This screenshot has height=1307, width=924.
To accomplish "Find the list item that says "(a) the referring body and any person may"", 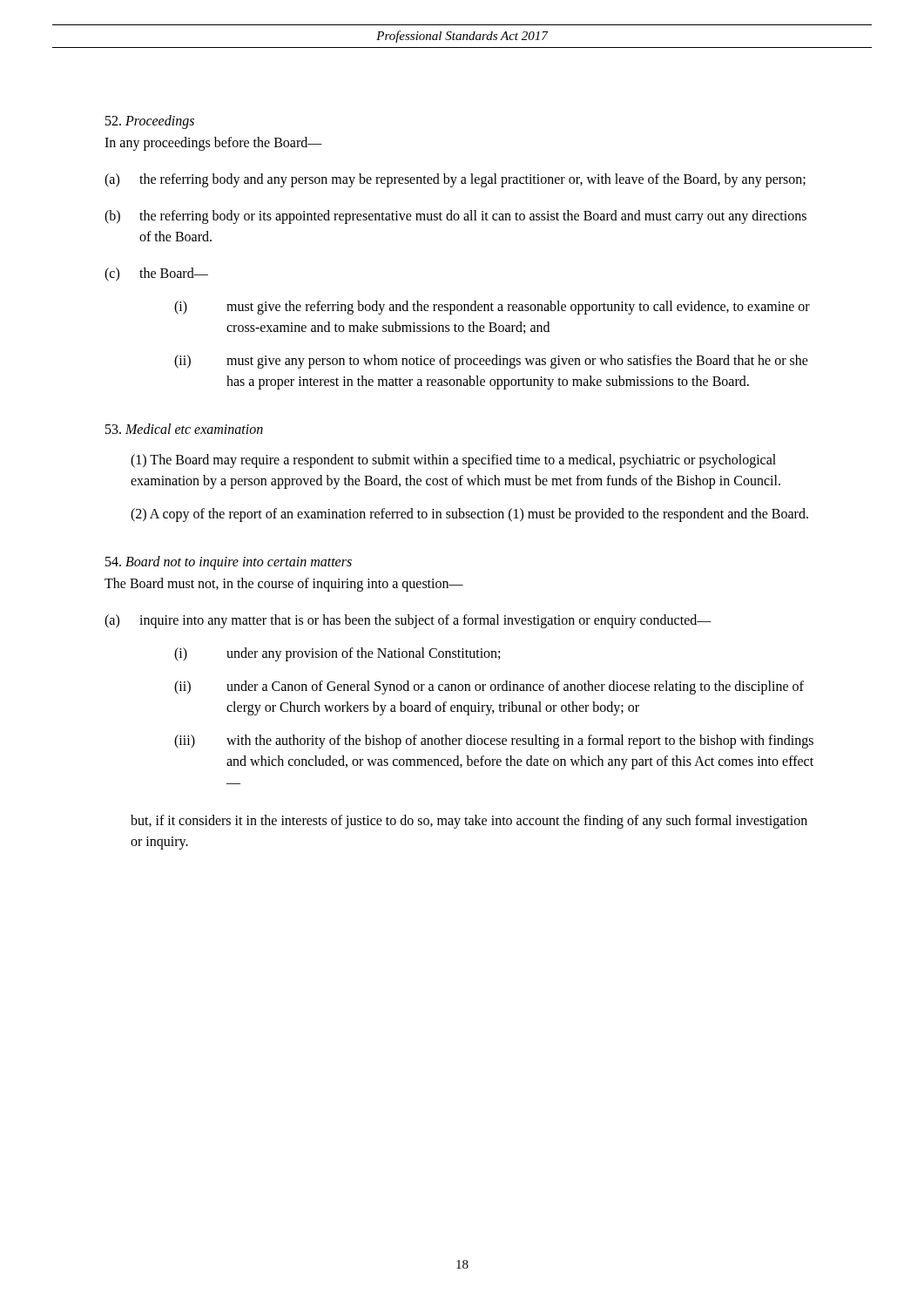I will tap(455, 179).
